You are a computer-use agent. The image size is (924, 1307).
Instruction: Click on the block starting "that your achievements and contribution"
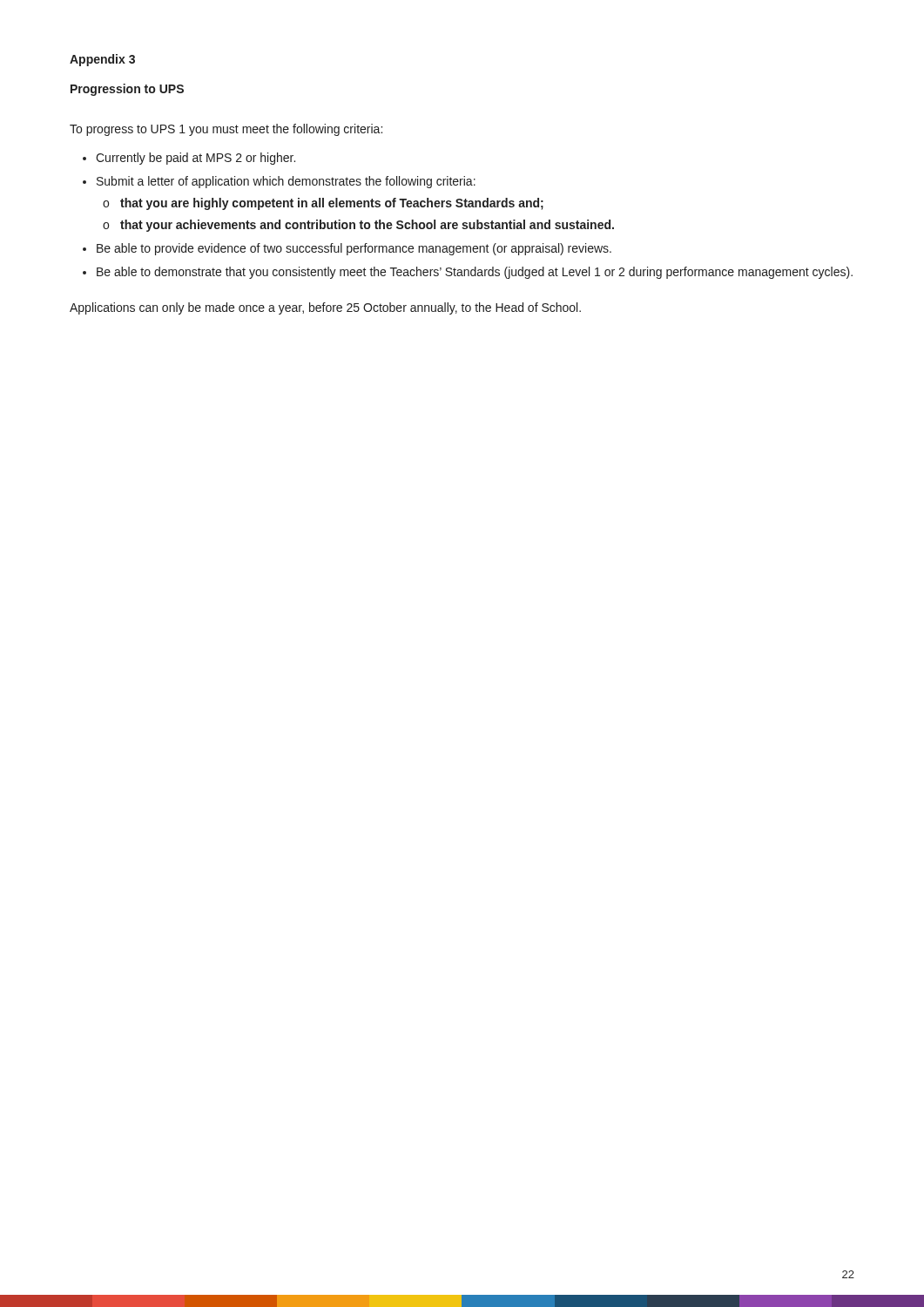point(367,225)
